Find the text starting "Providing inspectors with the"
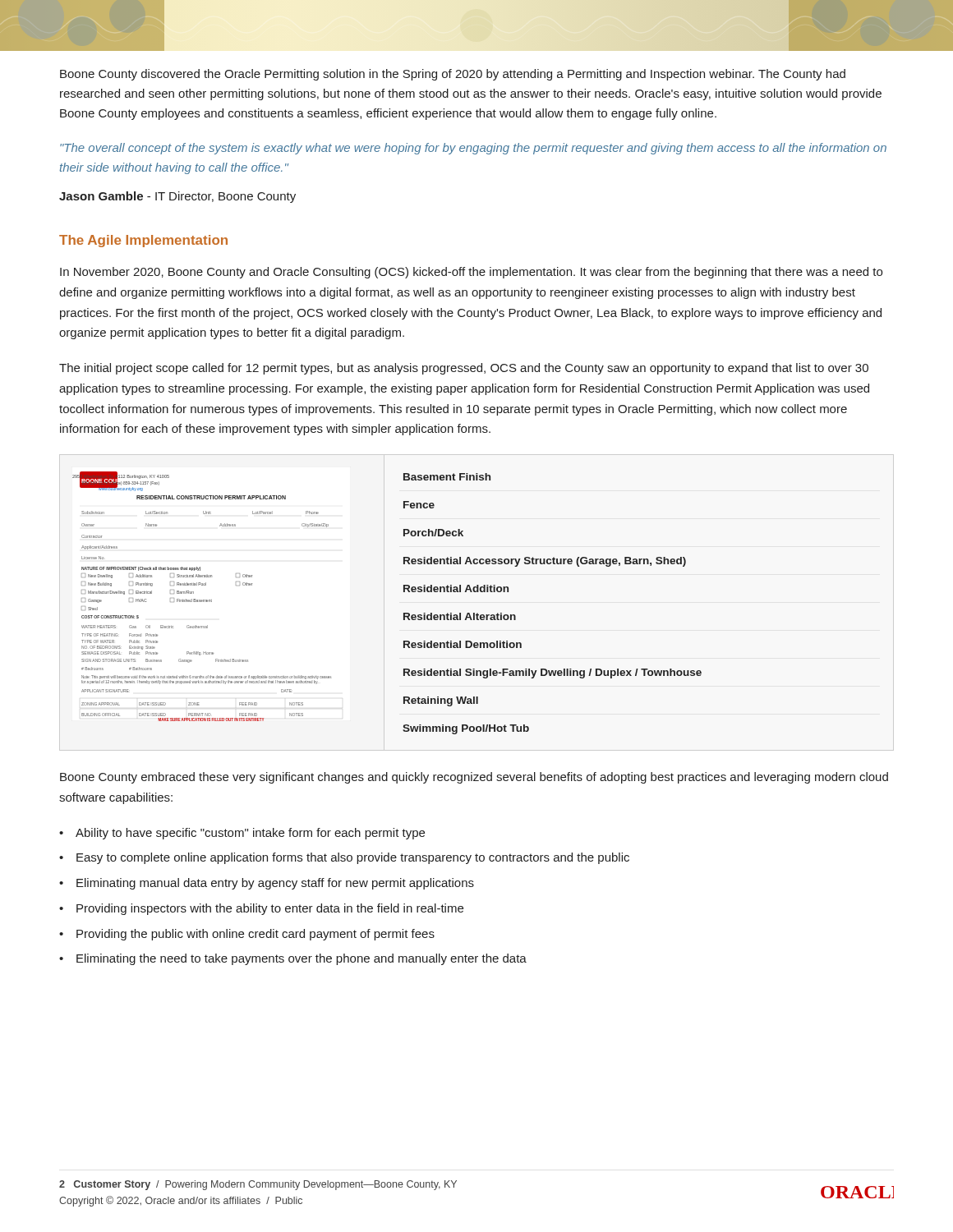The width and height of the screenshot is (953, 1232). click(x=270, y=908)
